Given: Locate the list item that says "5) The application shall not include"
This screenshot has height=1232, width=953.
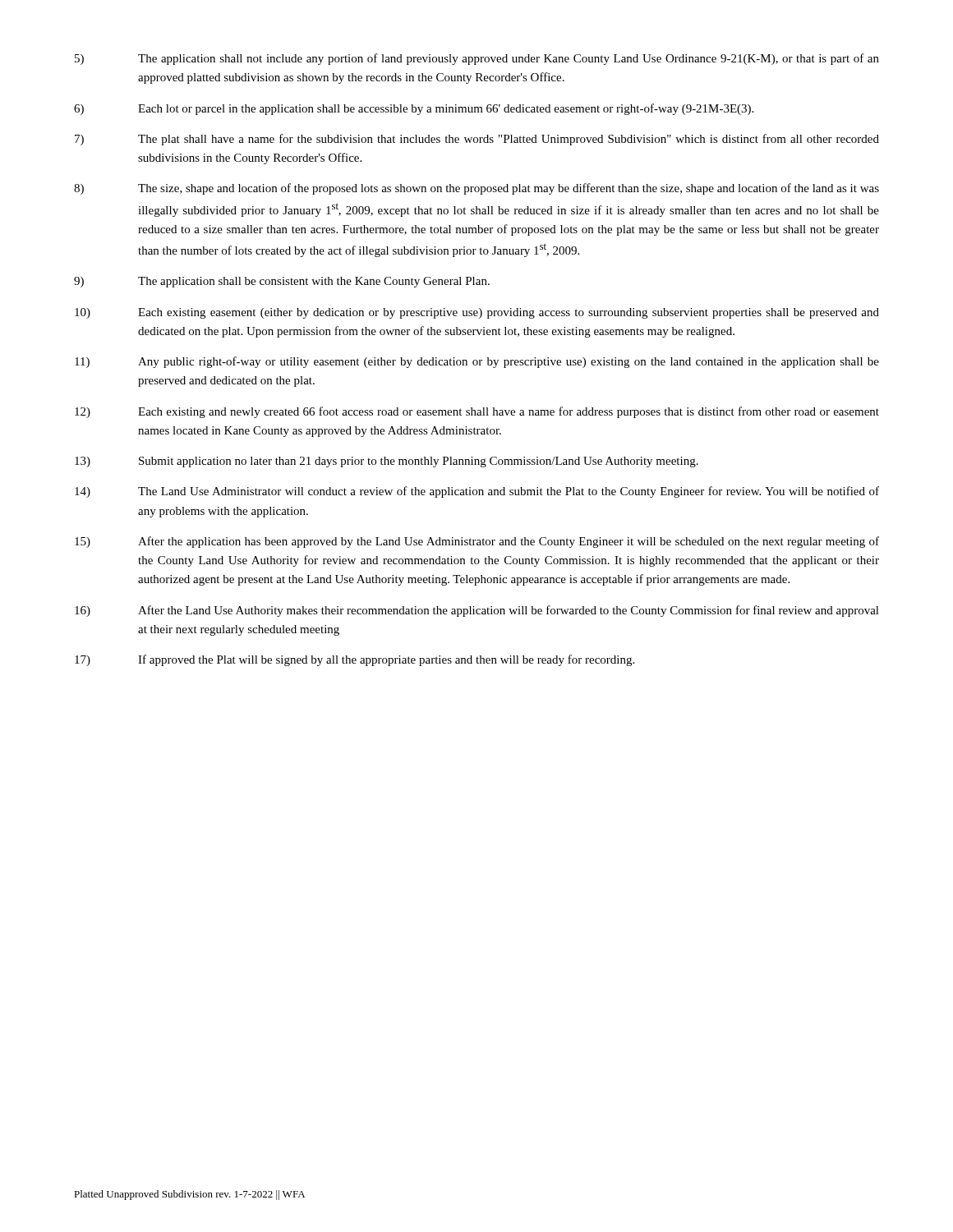Looking at the screenshot, I should tap(476, 68).
